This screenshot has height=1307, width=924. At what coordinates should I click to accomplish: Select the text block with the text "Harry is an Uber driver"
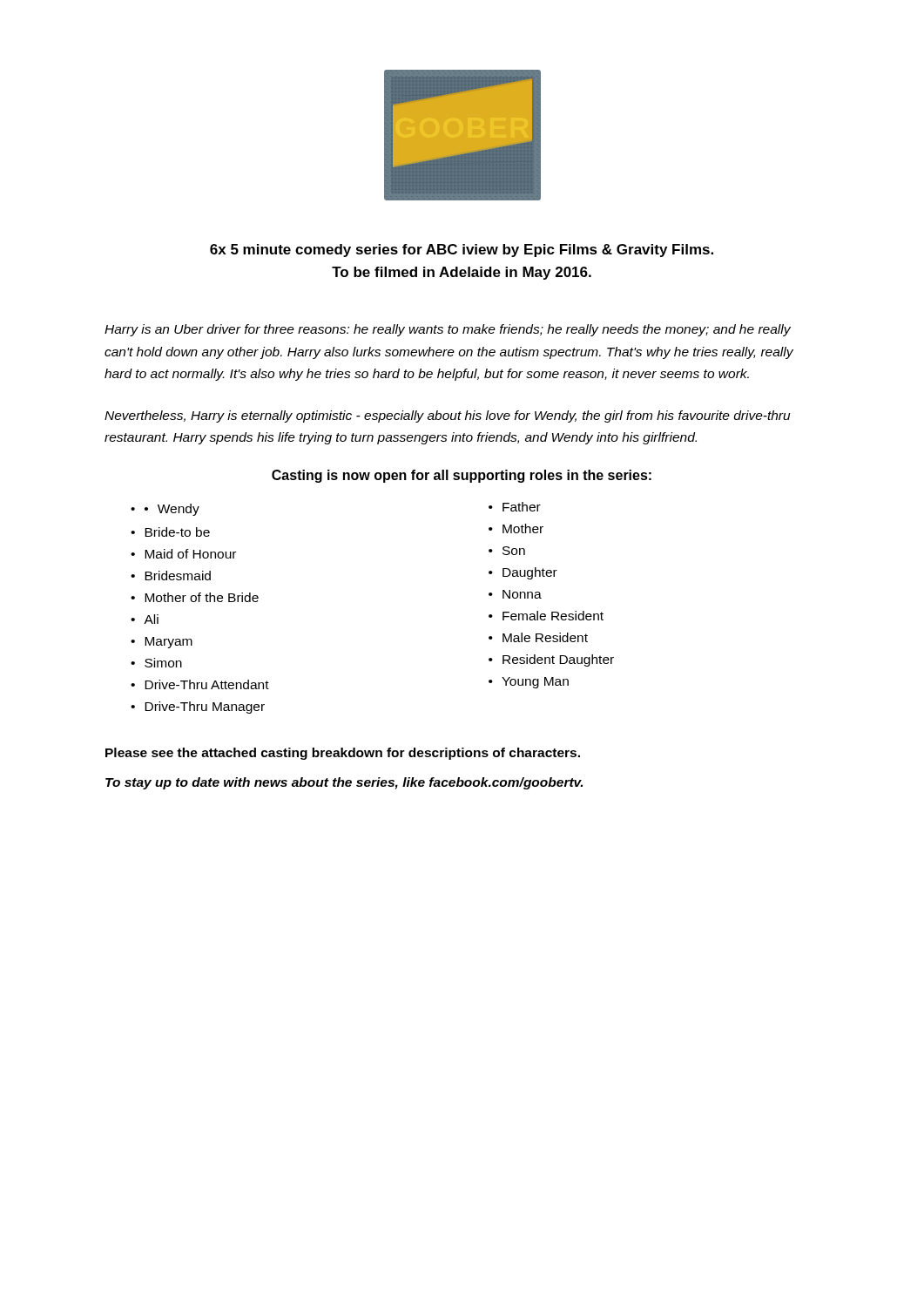tap(449, 351)
